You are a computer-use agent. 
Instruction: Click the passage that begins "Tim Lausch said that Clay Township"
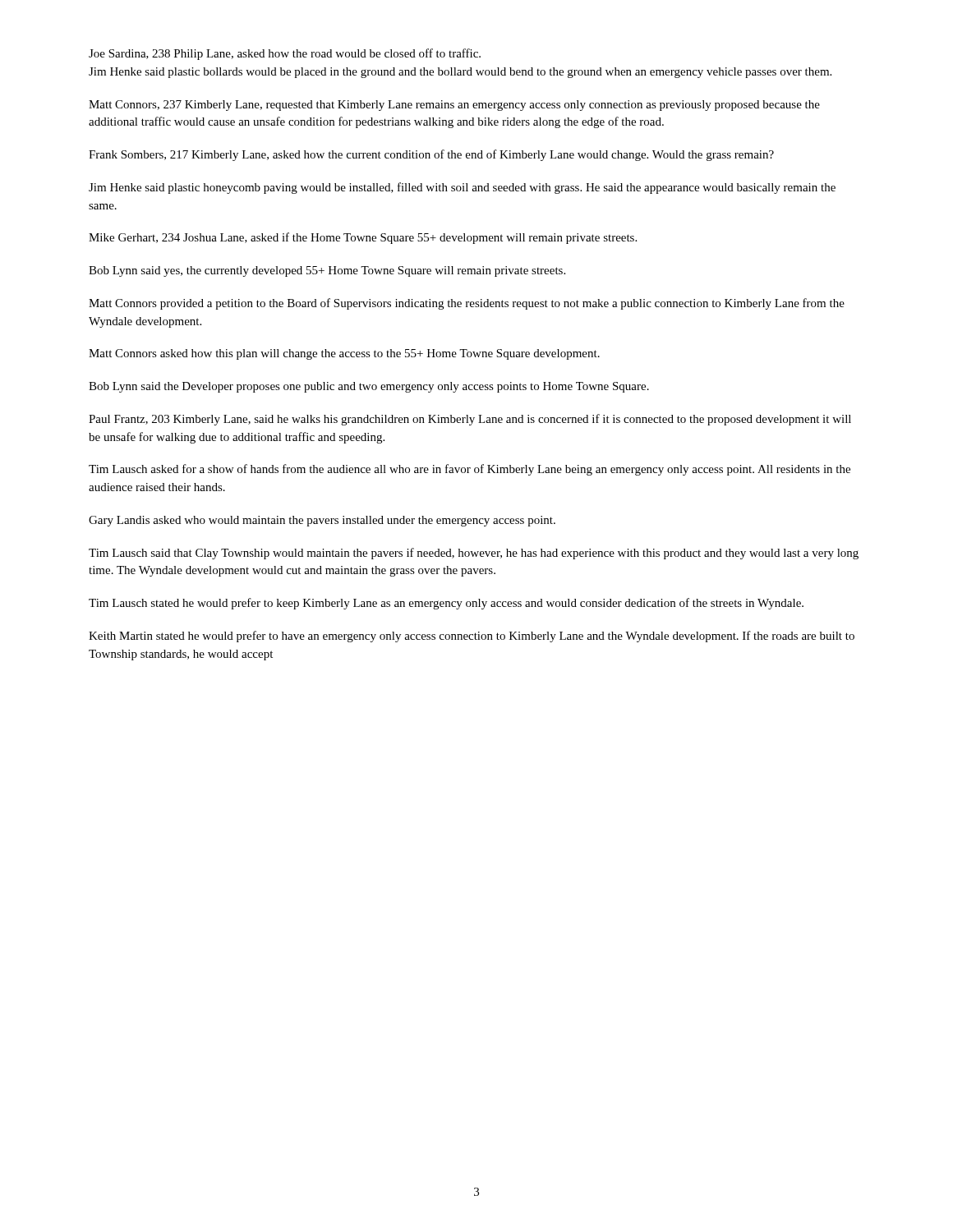[474, 561]
